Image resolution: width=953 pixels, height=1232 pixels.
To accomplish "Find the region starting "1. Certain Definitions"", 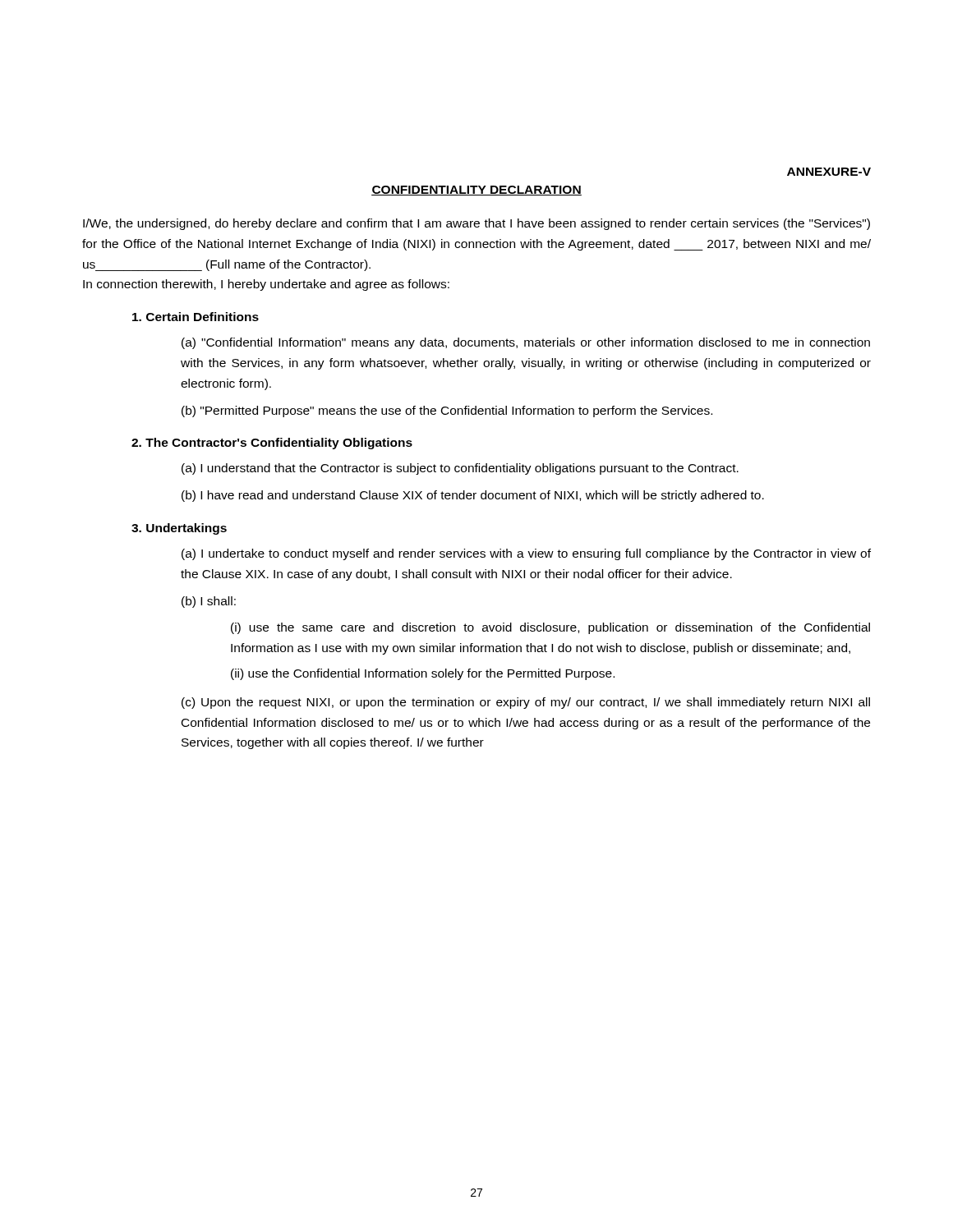I will pos(195,317).
